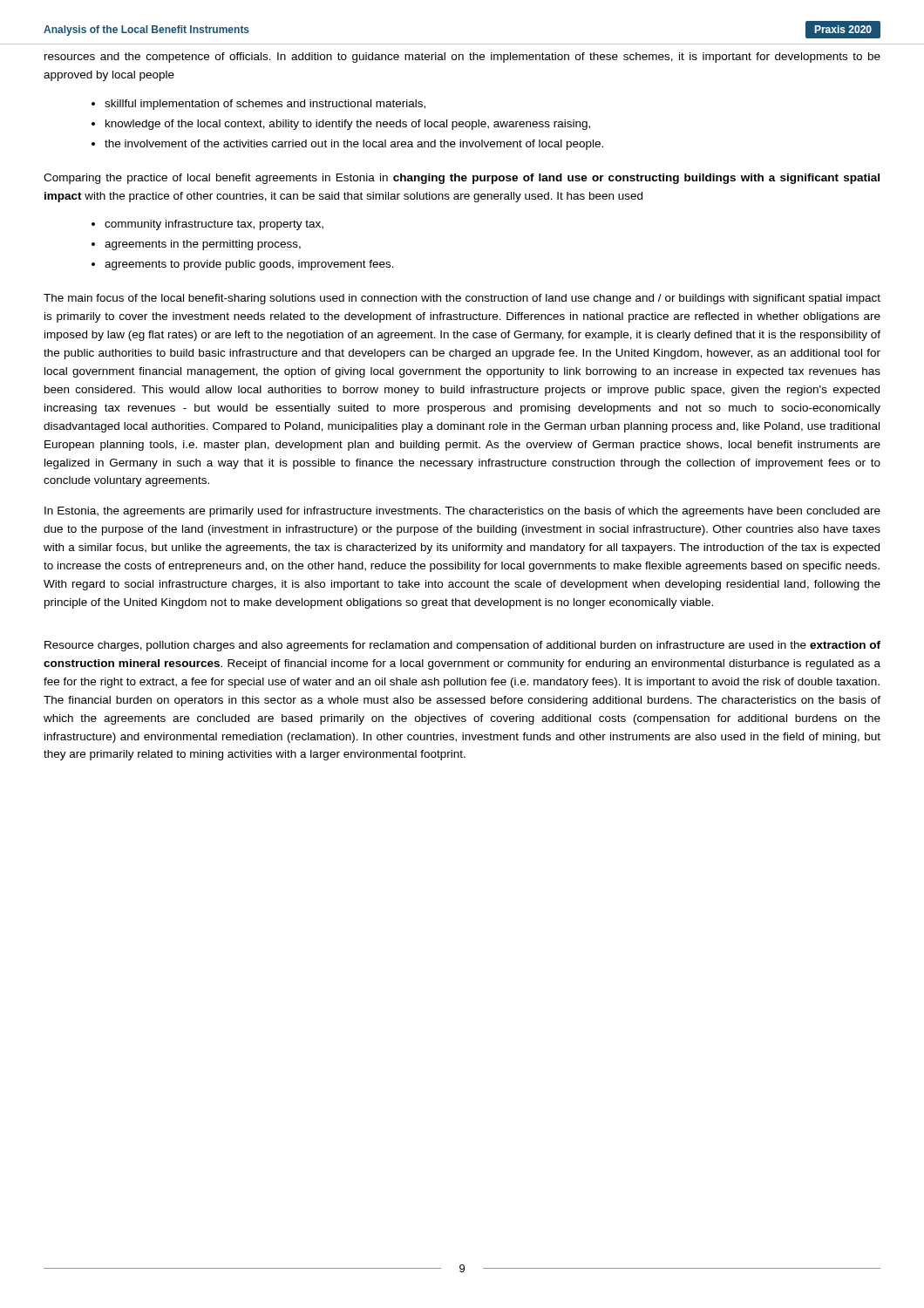
Task: Navigate to the block starting "Resource charges, pollution charges and also"
Action: (x=462, y=699)
